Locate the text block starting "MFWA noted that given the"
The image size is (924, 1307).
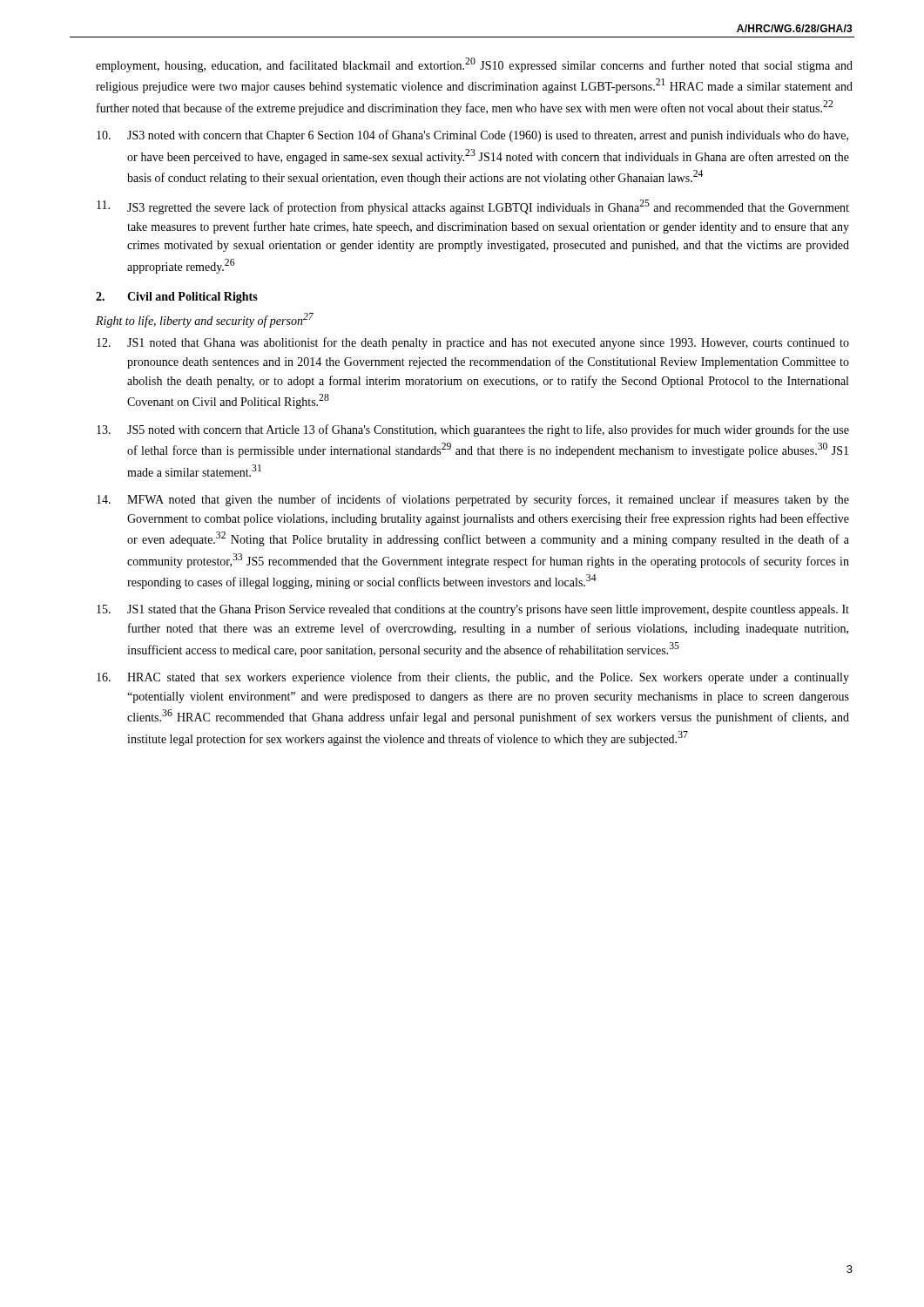pos(472,541)
